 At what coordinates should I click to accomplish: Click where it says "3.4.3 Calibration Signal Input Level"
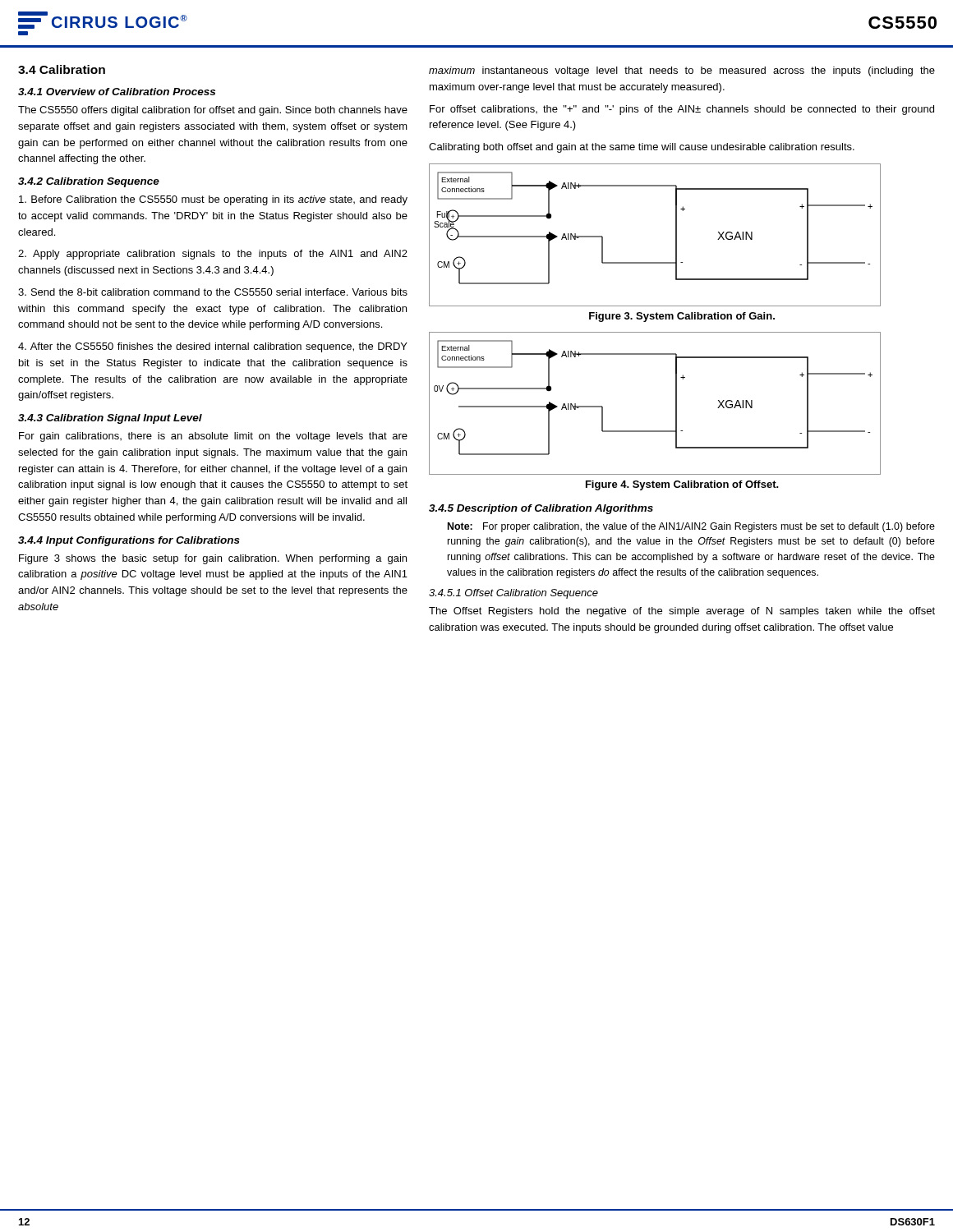(x=110, y=418)
